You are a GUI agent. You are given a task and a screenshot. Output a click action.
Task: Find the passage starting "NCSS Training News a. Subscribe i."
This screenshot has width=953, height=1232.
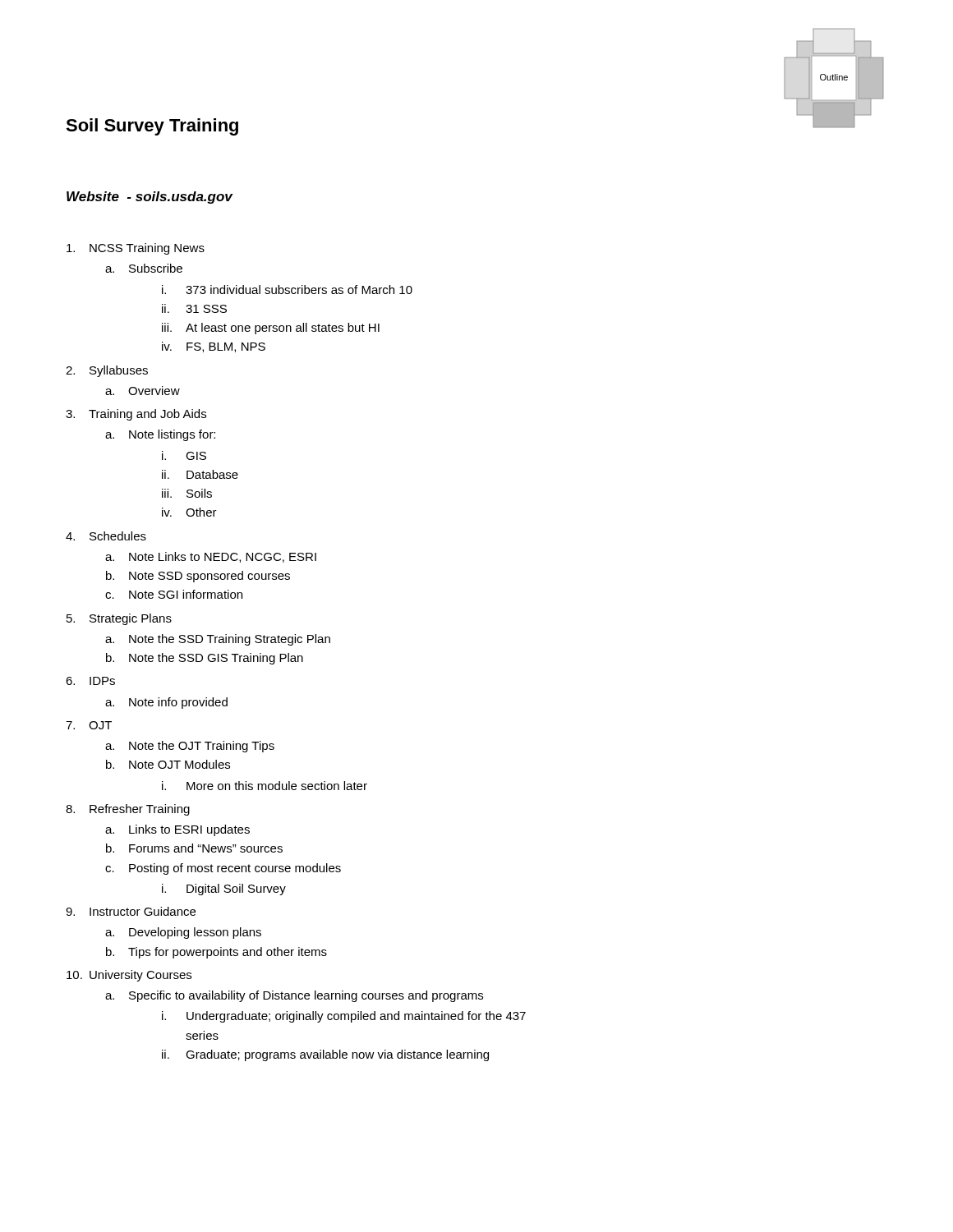(x=239, y=297)
